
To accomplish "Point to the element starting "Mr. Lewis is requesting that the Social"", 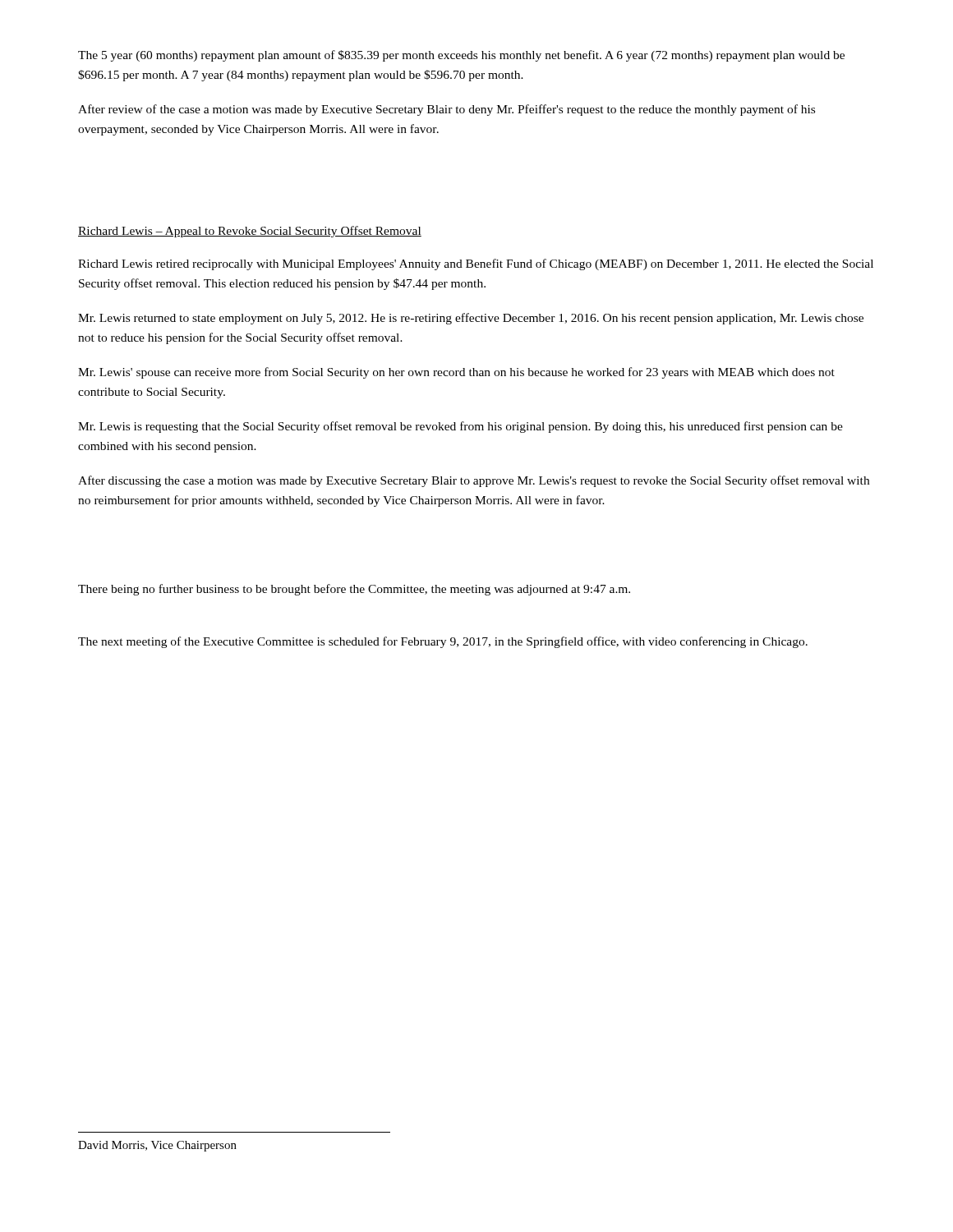I will click(460, 436).
